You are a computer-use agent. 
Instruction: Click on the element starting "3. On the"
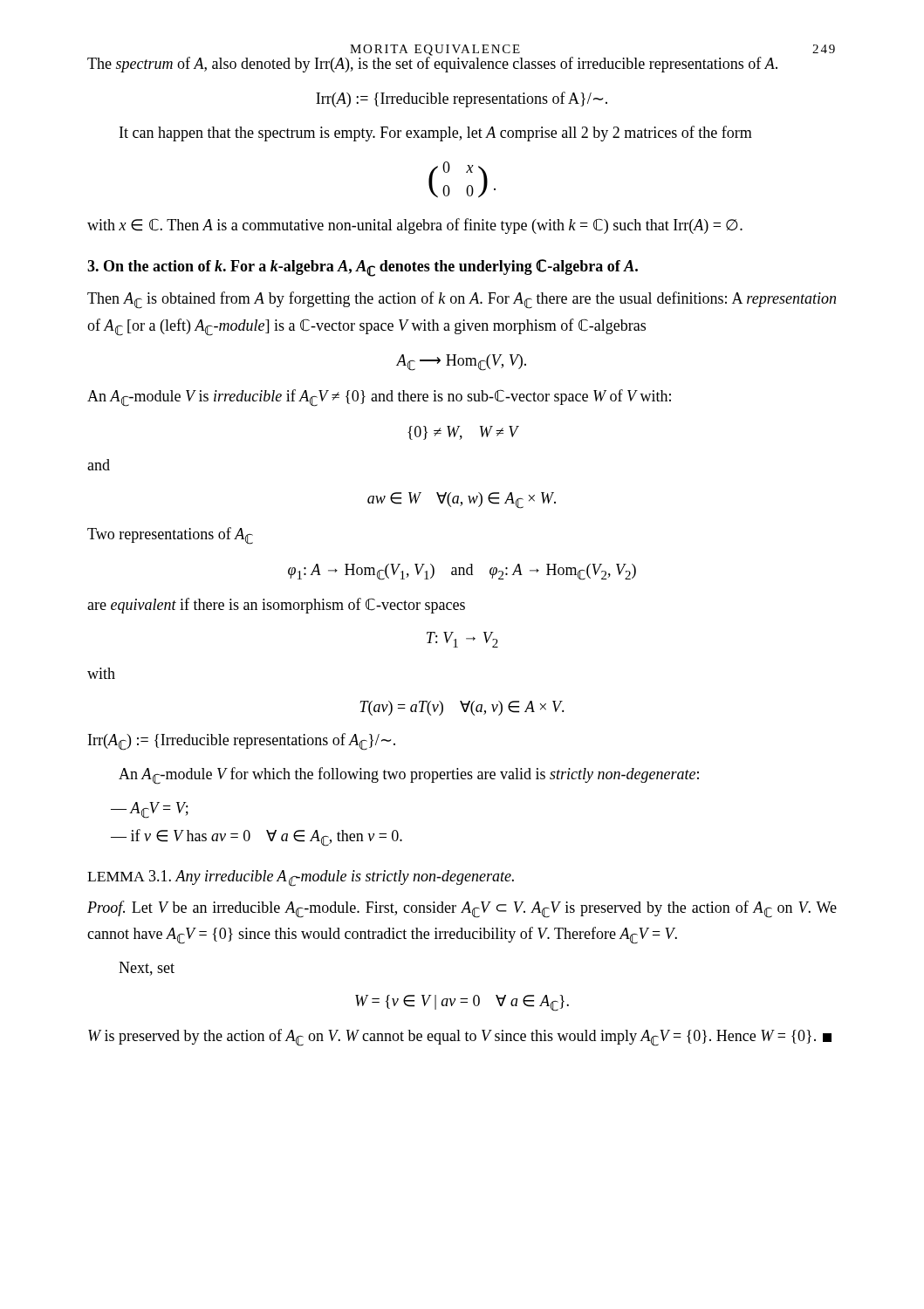point(363,268)
